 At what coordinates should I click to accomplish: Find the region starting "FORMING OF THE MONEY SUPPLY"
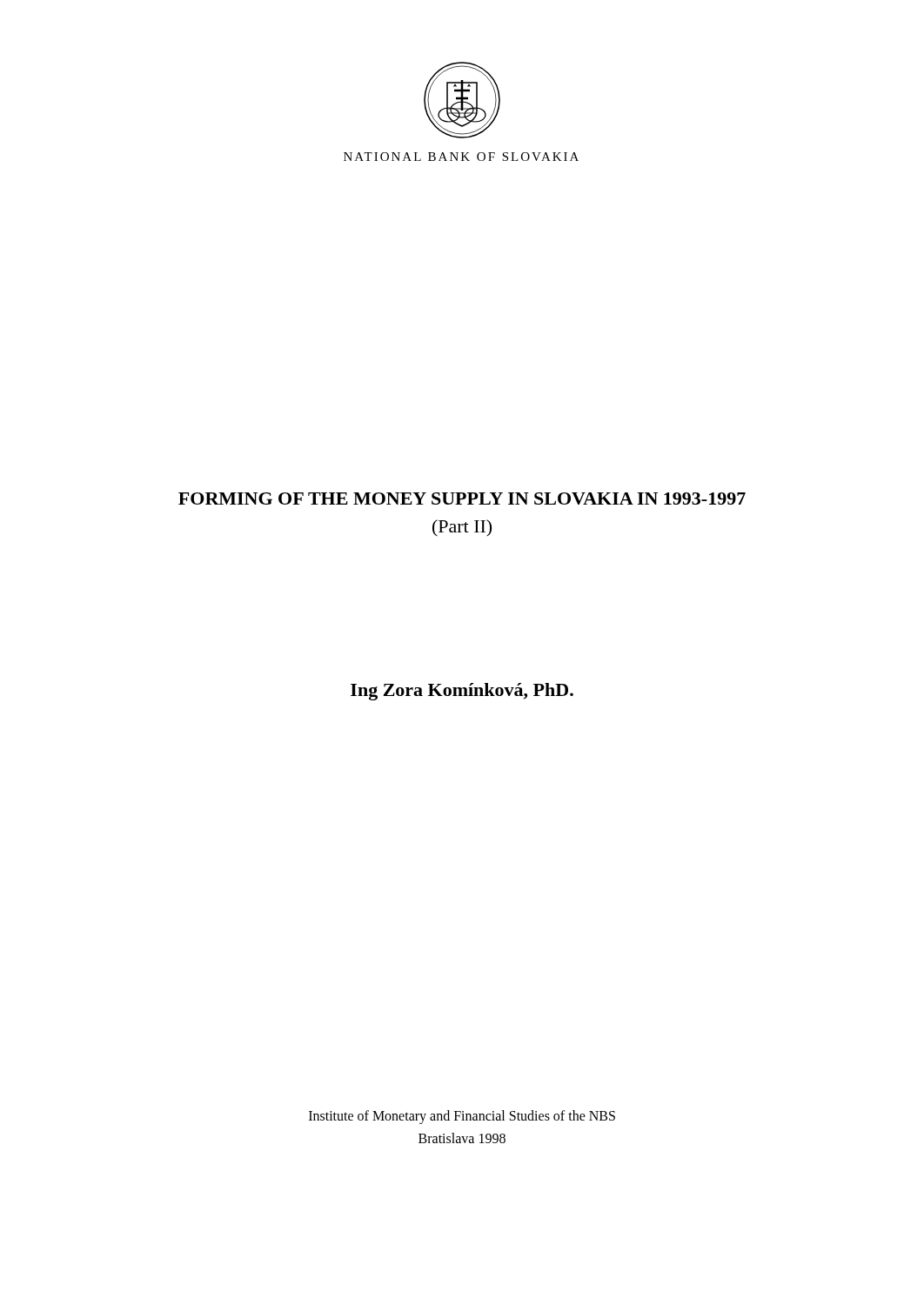click(462, 512)
